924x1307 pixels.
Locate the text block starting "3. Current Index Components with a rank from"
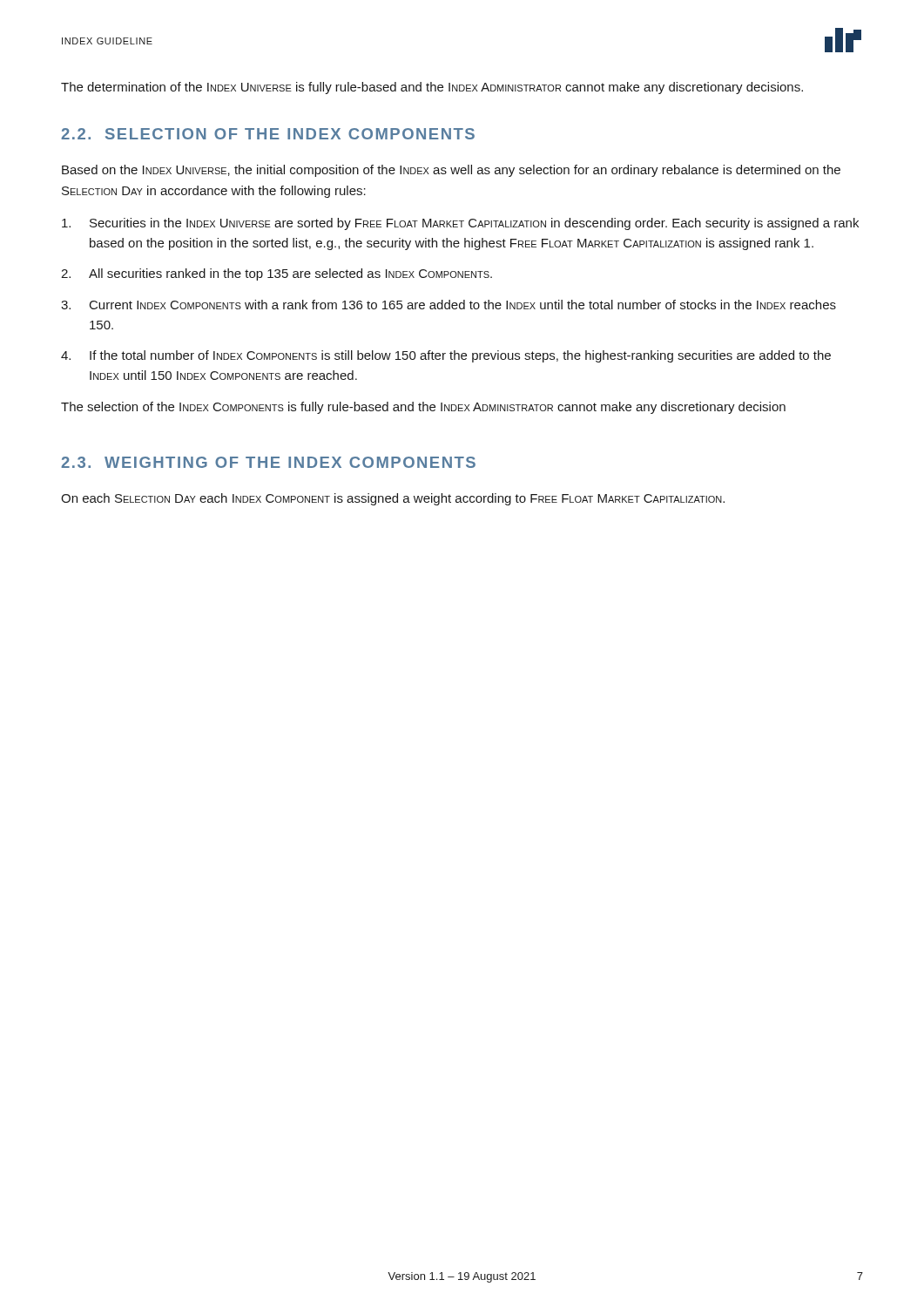[462, 314]
